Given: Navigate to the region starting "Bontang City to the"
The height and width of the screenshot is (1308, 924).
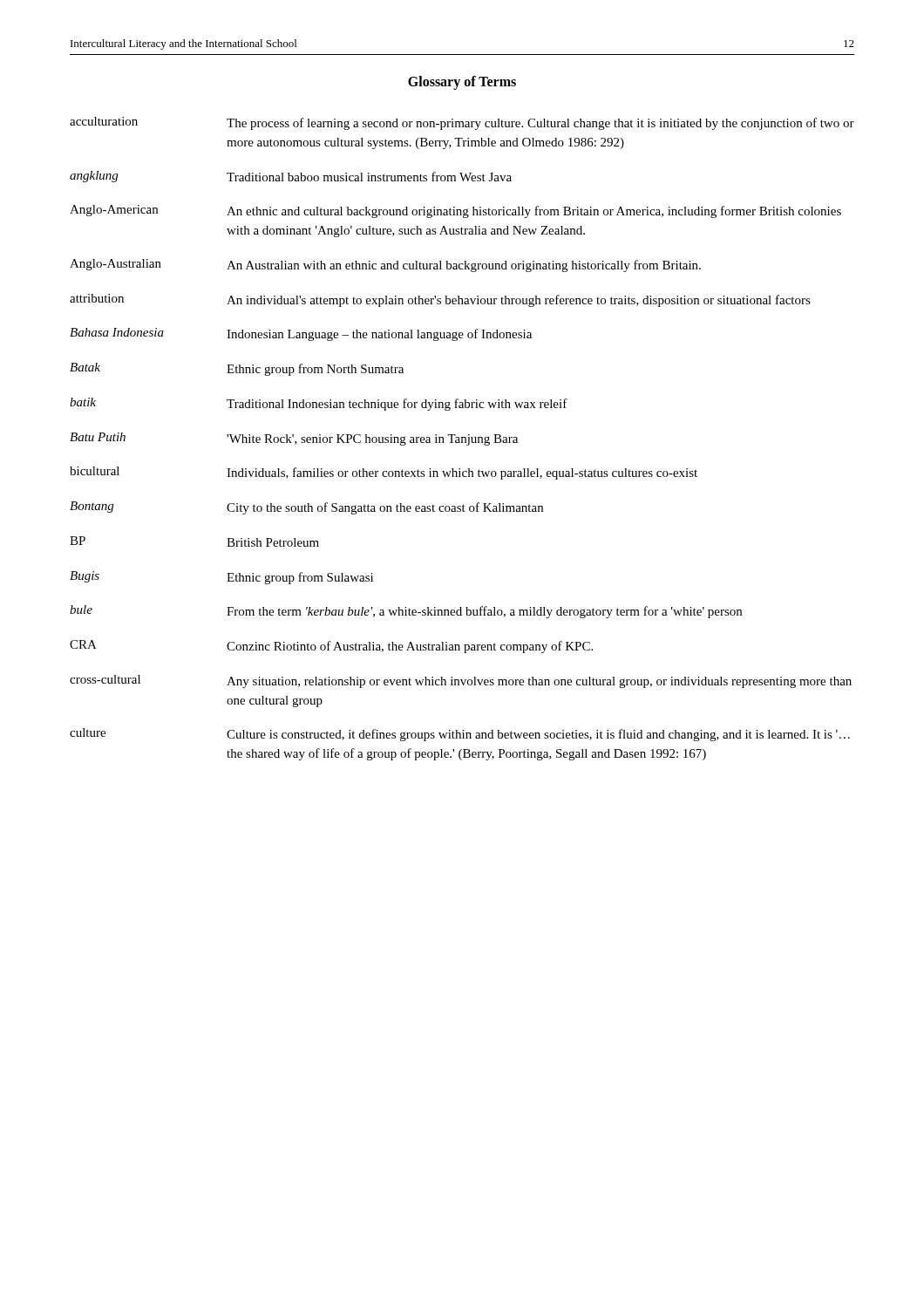Looking at the screenshot, I should [x=462, y=508].
